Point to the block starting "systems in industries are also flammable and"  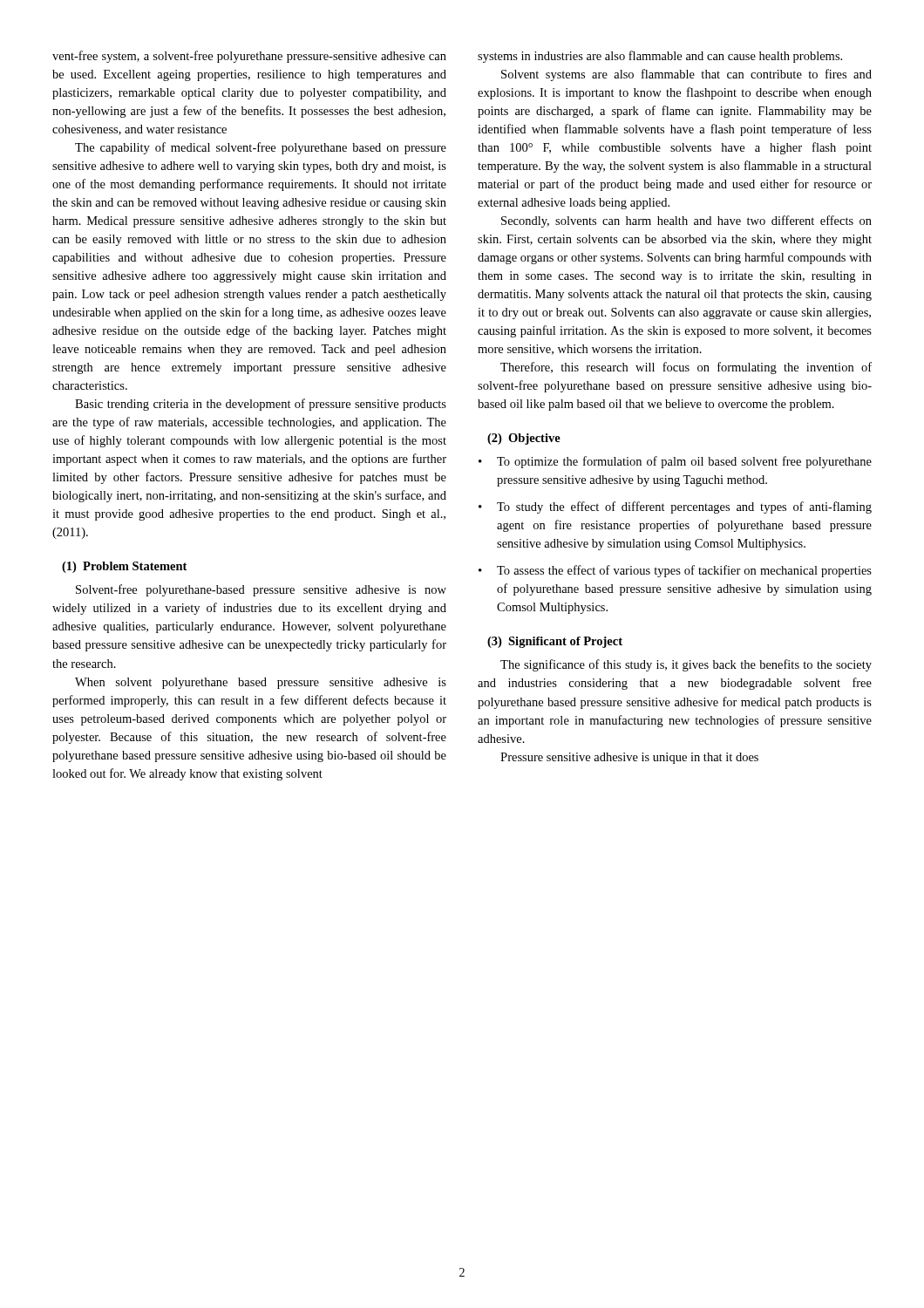[675, 56]
